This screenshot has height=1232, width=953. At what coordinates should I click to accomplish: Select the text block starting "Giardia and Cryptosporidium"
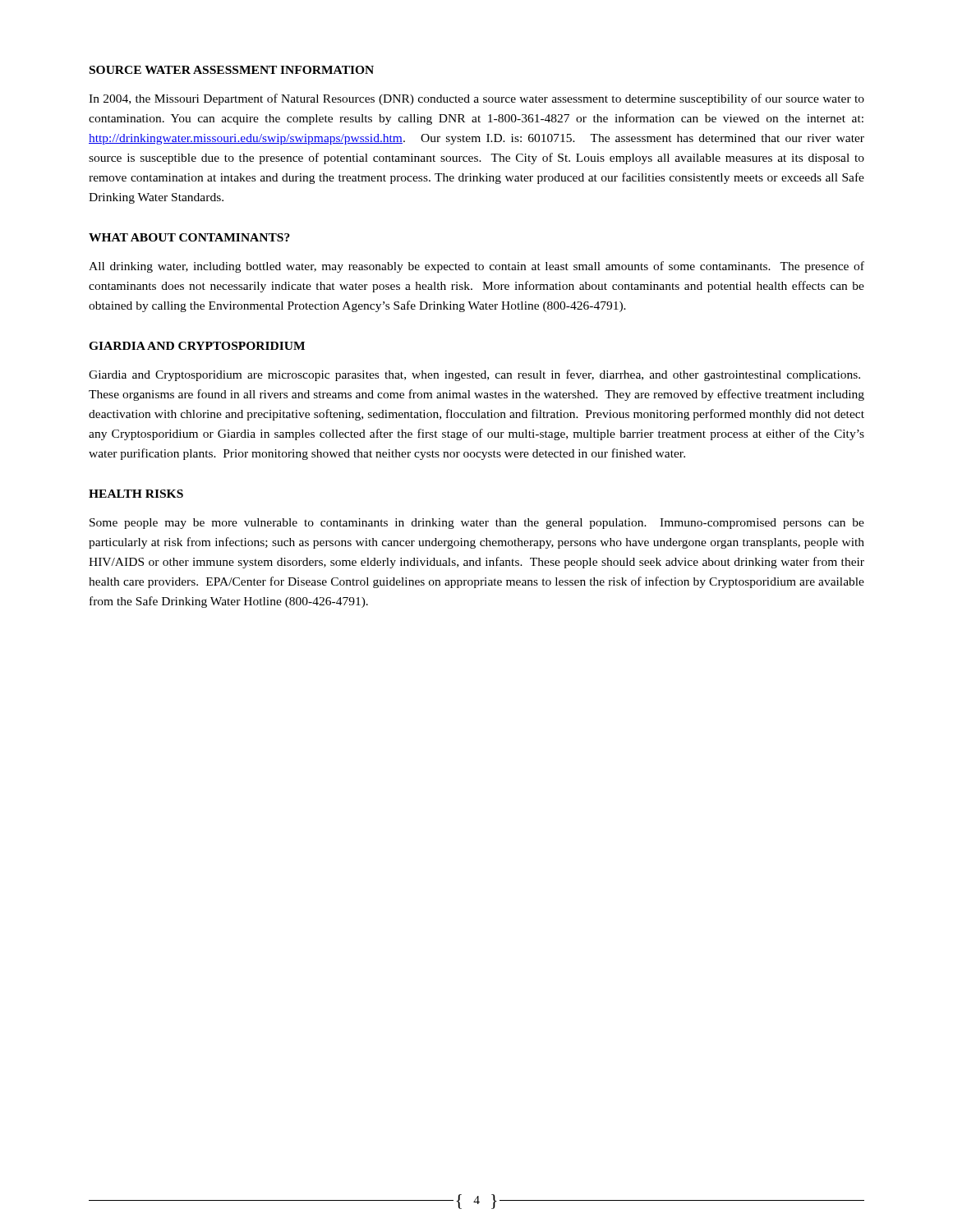pyautogui.click(x=476, y=414)
